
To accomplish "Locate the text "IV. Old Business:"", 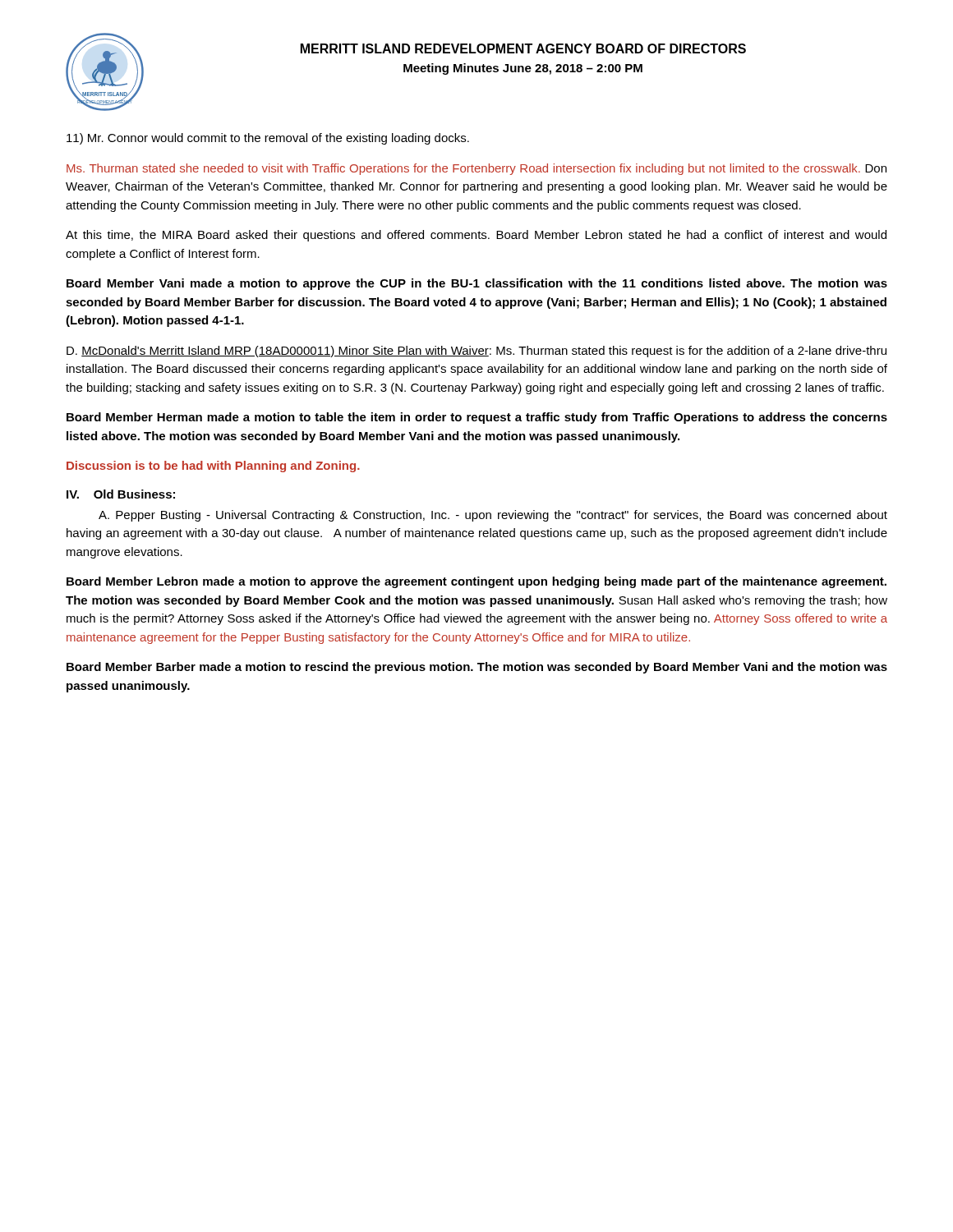I will [121, 494].
